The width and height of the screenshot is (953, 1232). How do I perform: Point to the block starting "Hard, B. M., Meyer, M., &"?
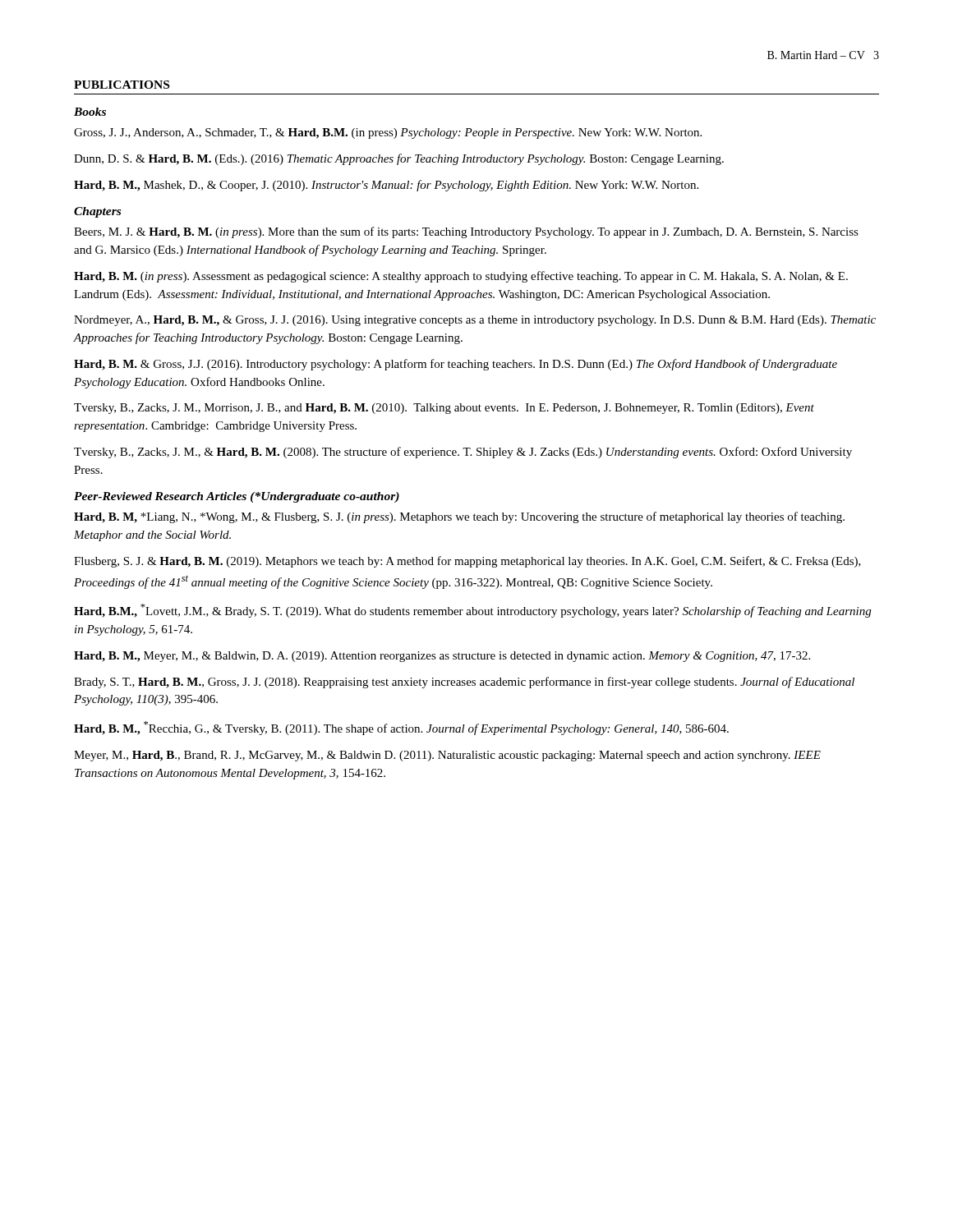tap(443, 655)
